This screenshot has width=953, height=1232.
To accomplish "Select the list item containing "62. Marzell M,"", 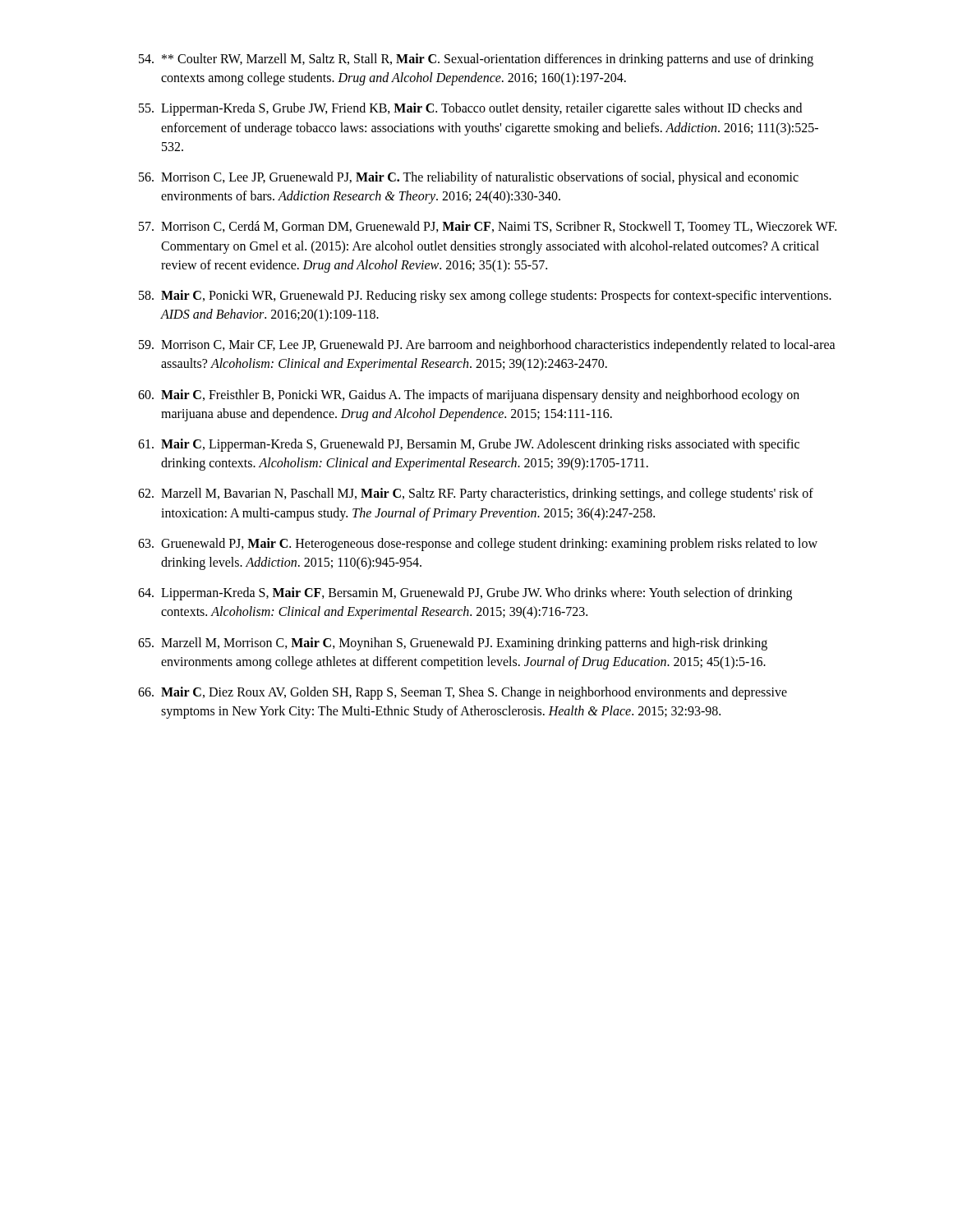I will coord(476,503).
